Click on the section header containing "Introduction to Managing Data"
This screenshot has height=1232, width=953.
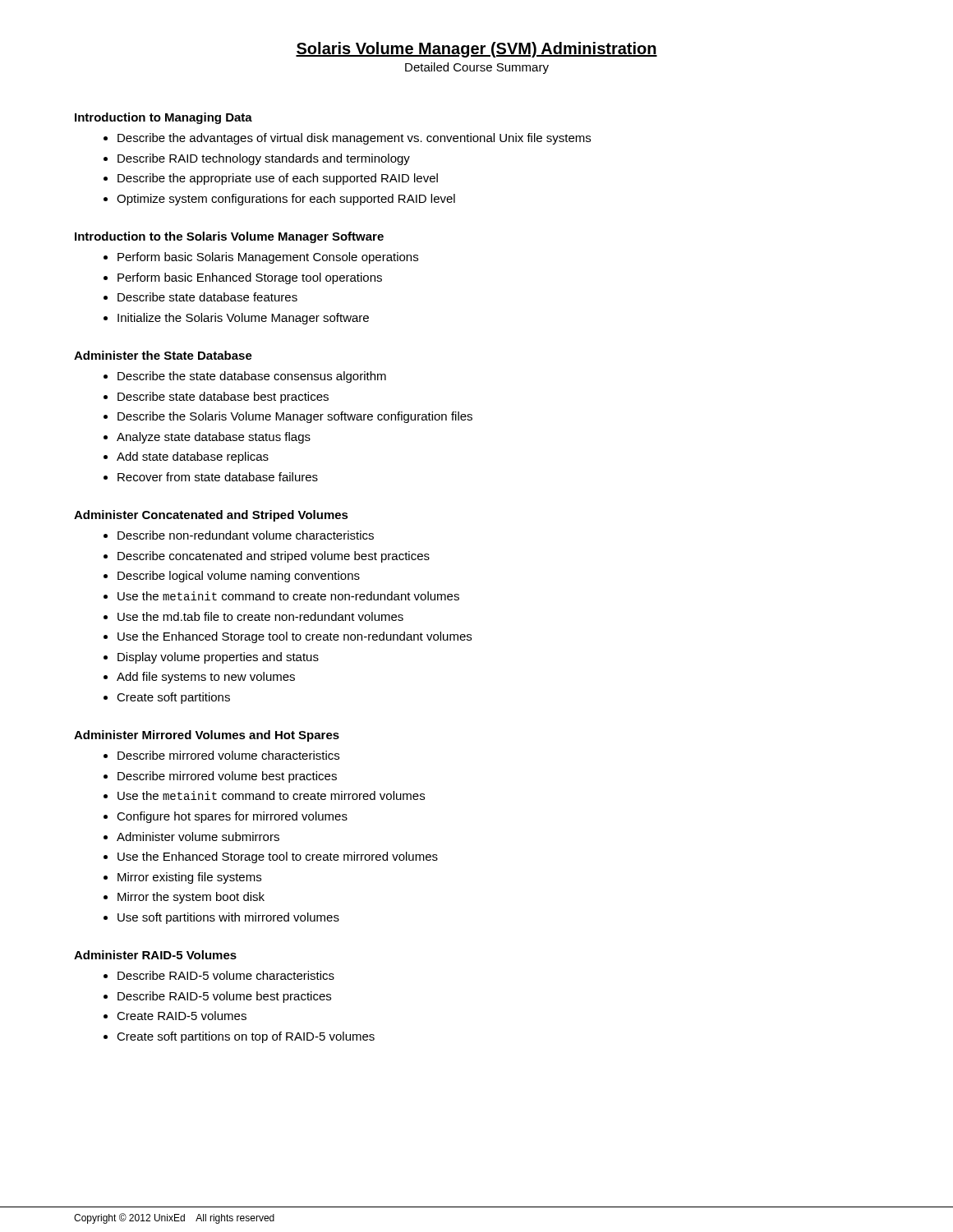pyautogui.click(x=163, y=117)
